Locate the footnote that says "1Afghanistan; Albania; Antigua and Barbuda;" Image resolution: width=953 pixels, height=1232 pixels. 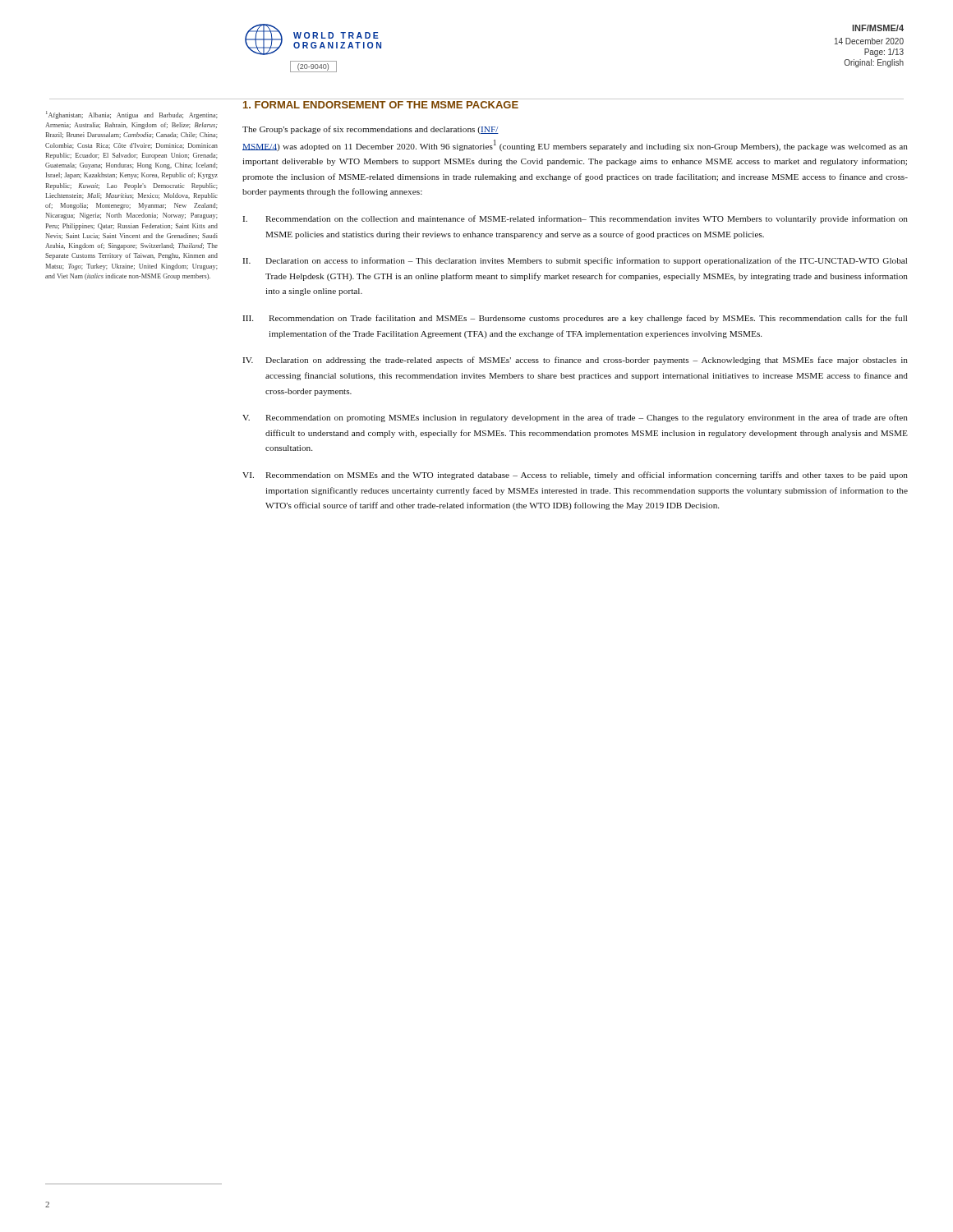point(131,195)
